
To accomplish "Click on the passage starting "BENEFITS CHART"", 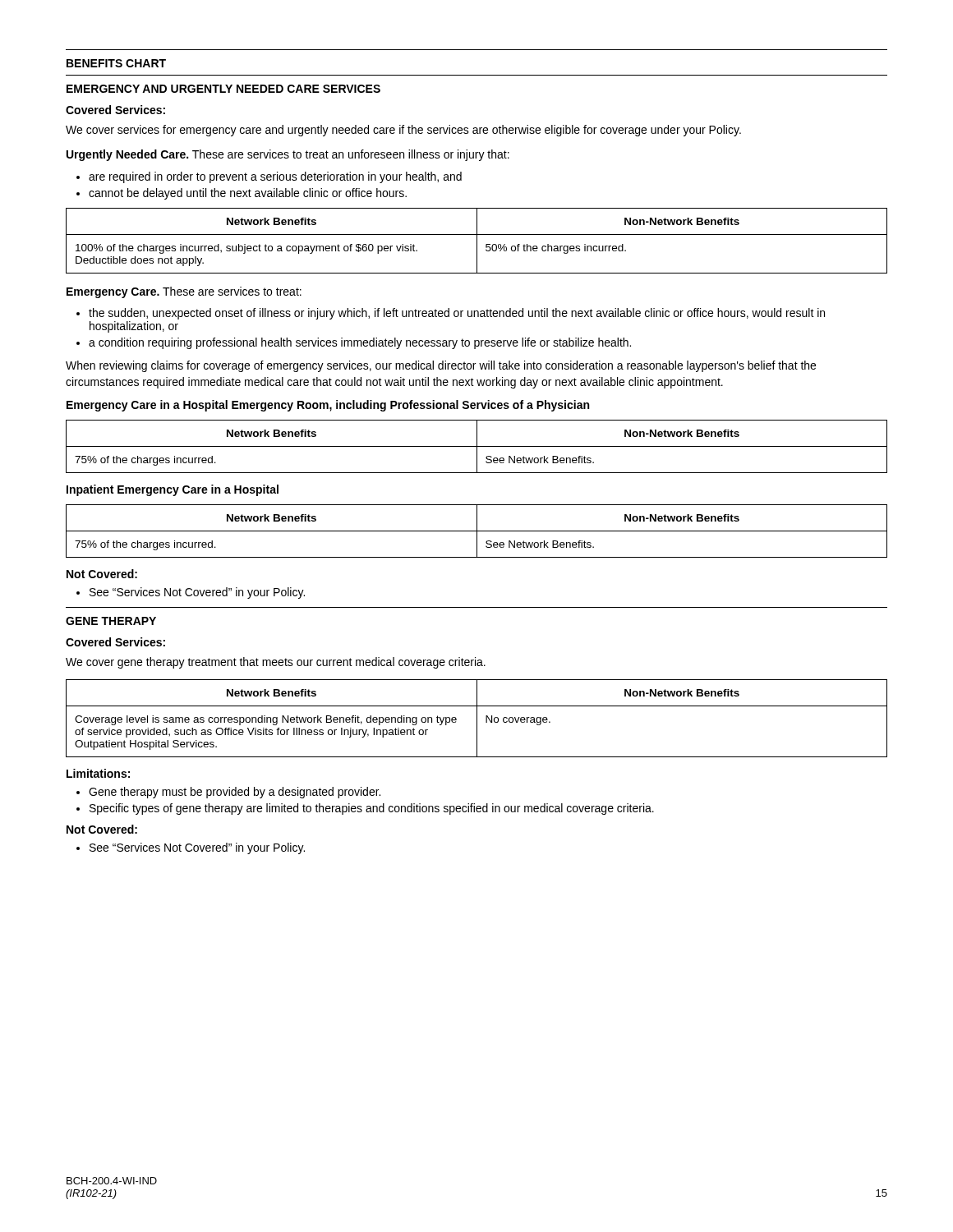I will coord(116,63).
